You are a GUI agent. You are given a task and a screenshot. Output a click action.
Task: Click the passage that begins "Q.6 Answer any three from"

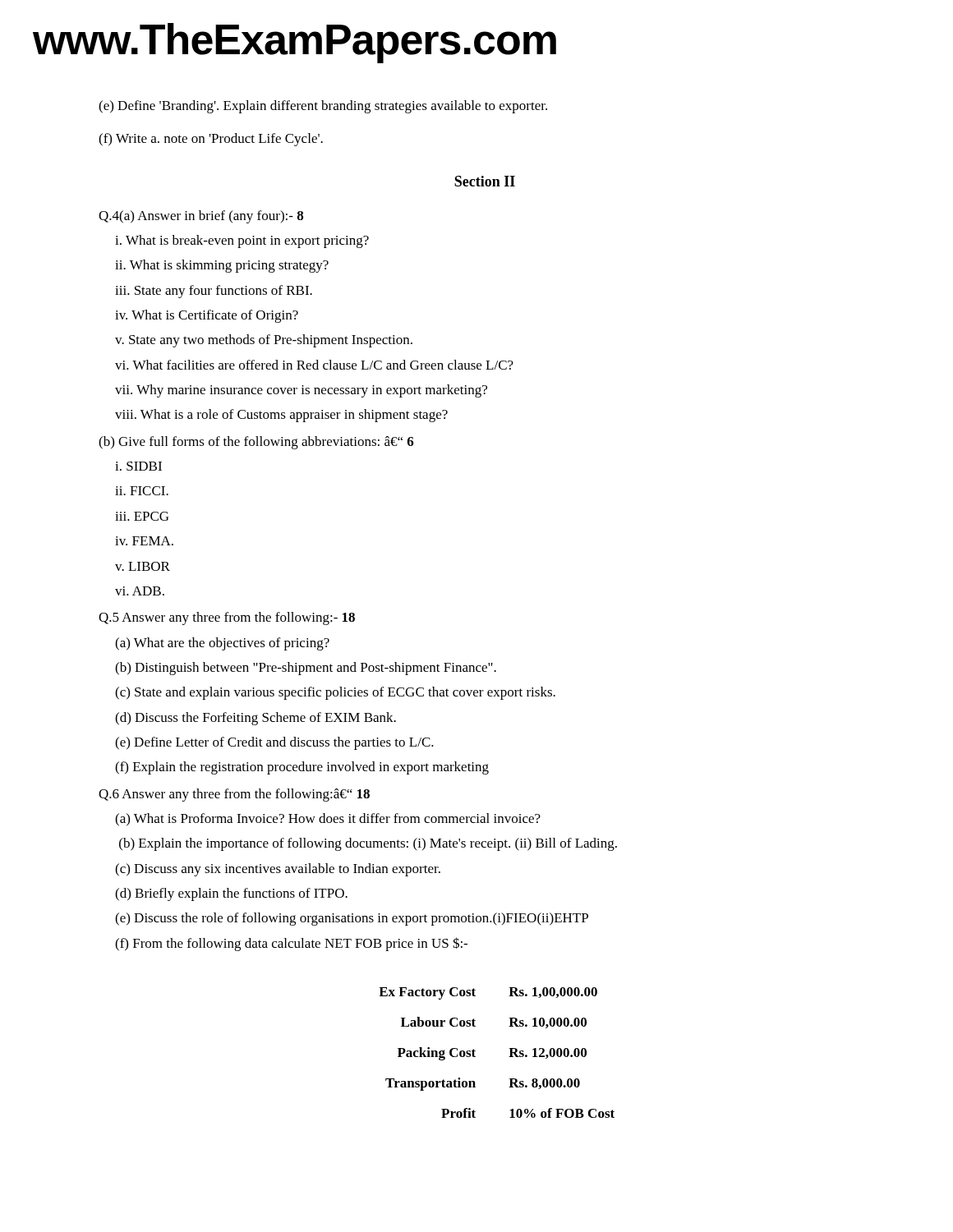234,793
